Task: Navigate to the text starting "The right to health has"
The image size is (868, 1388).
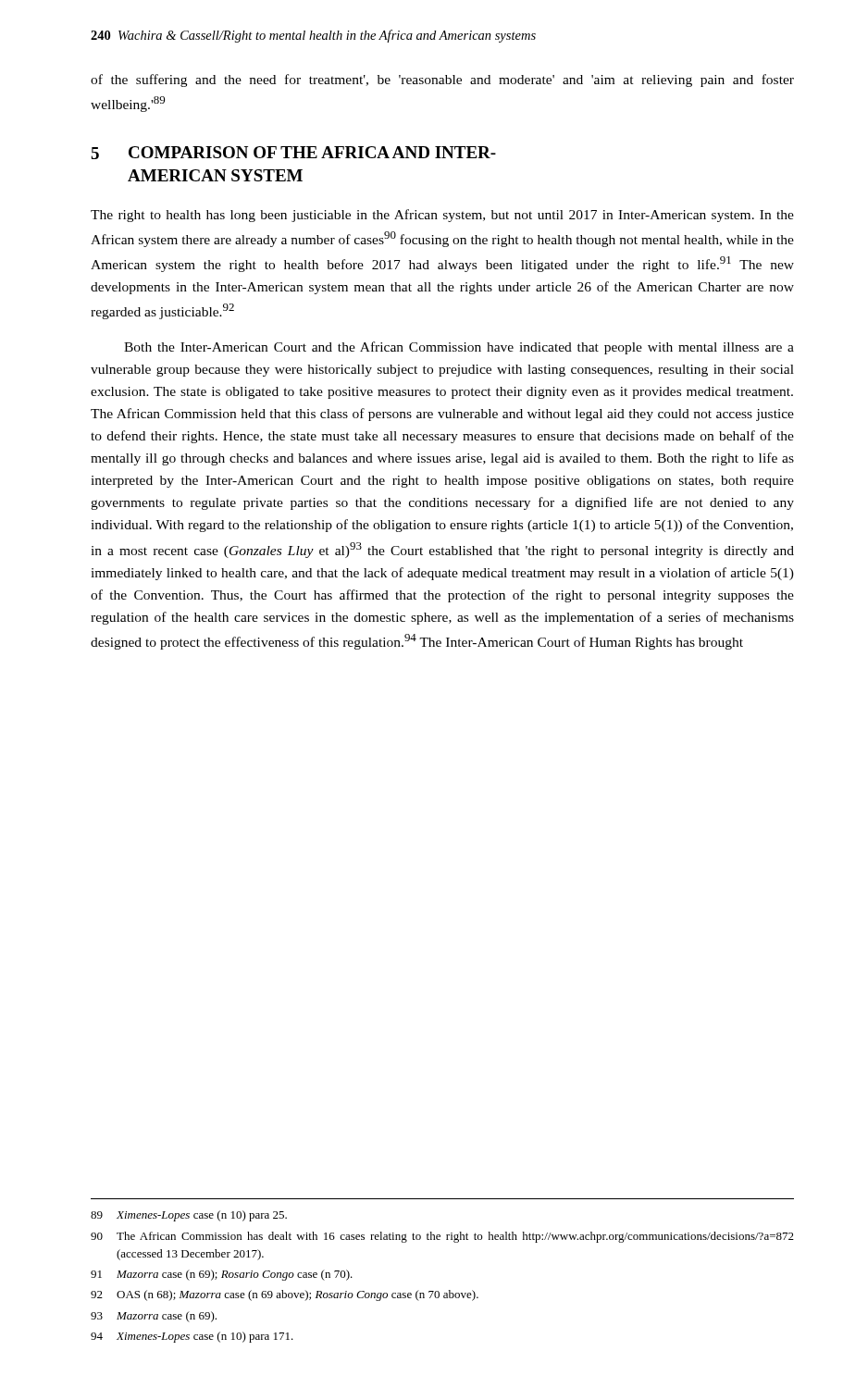Action: 442,263
